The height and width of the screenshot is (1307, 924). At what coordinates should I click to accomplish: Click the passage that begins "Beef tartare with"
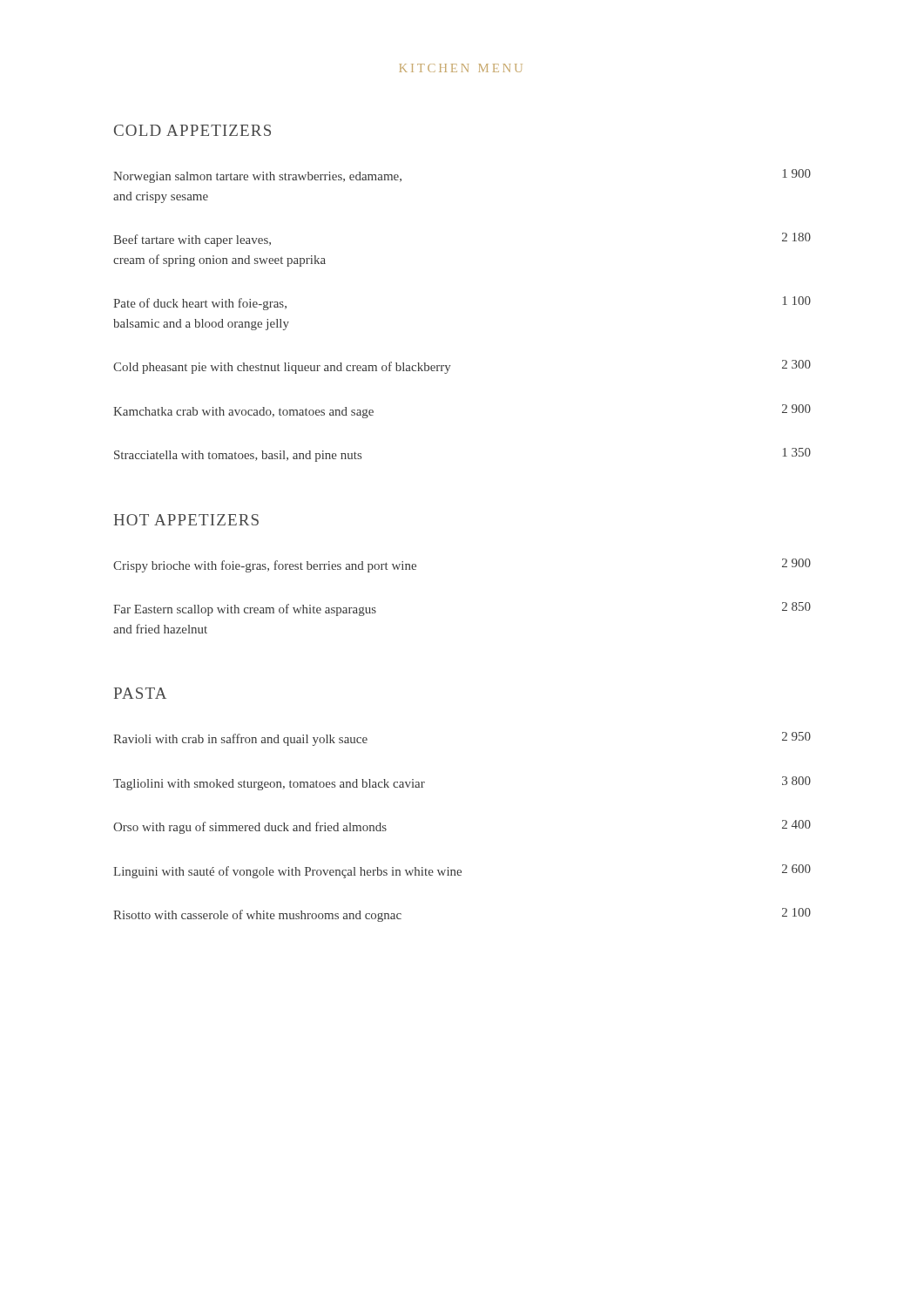tap(192, 239)
